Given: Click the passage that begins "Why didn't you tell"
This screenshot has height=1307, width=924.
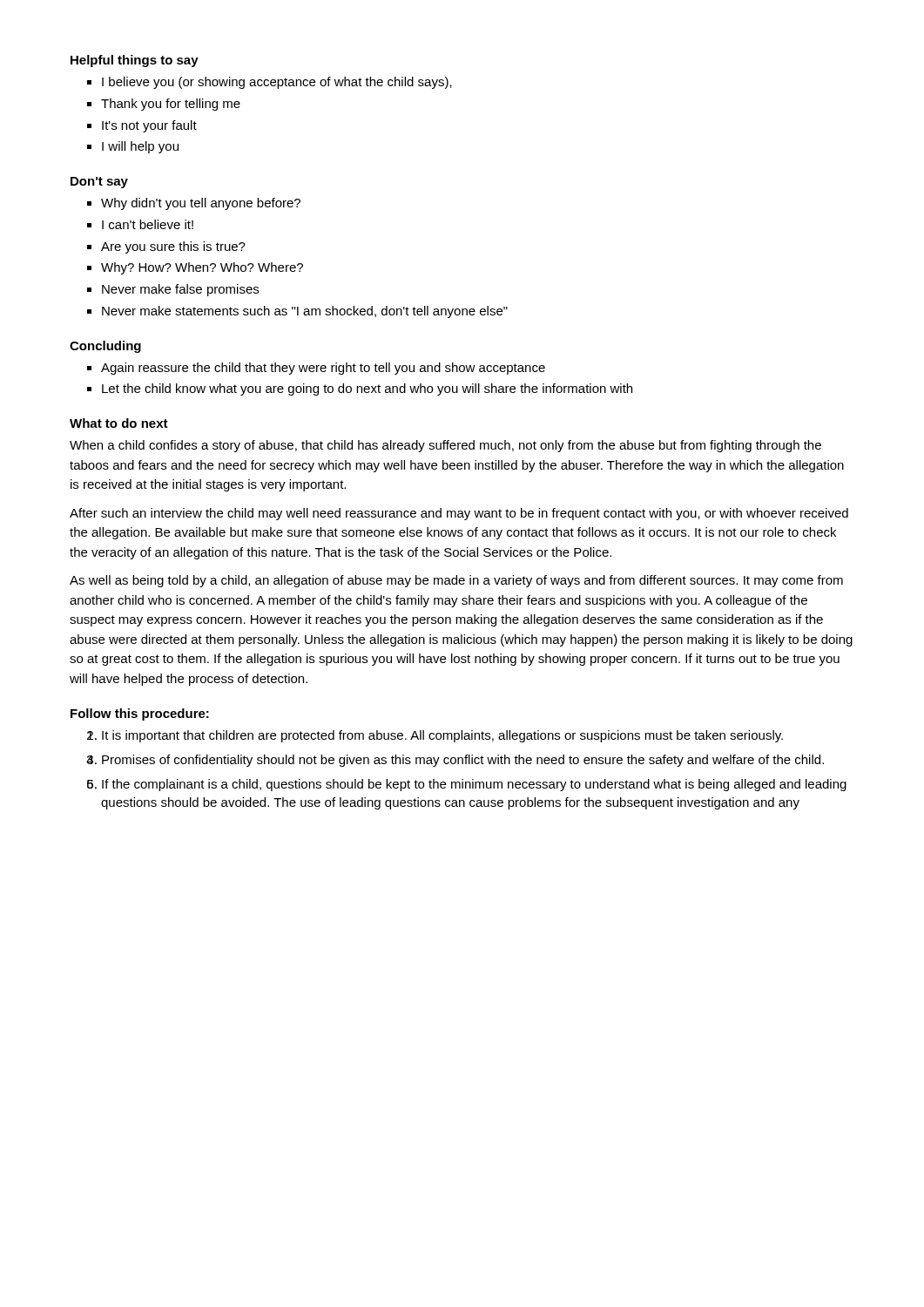Looking at the screenshot, I should (x=201, y=204).
